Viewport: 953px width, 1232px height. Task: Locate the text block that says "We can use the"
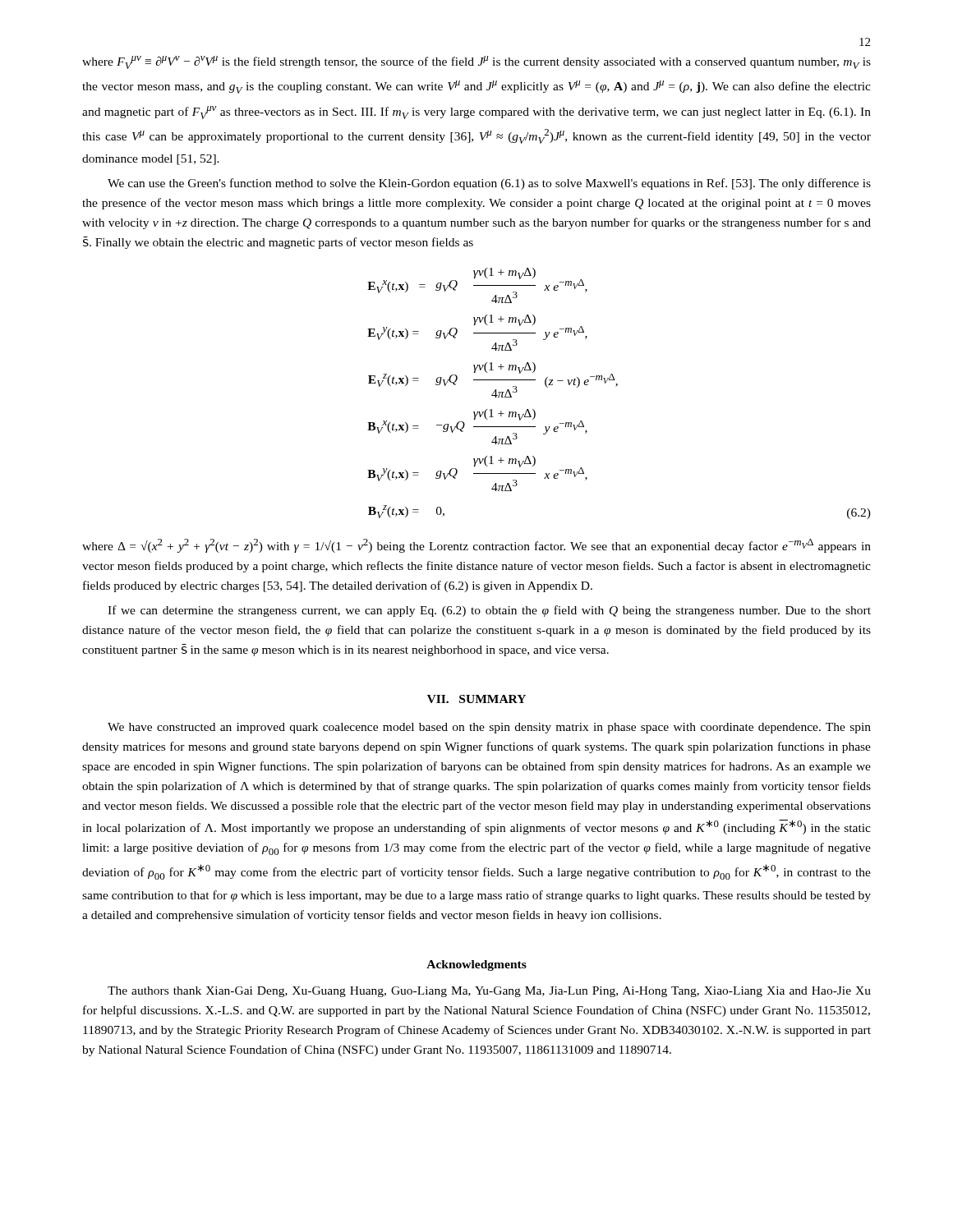[476, 212]
